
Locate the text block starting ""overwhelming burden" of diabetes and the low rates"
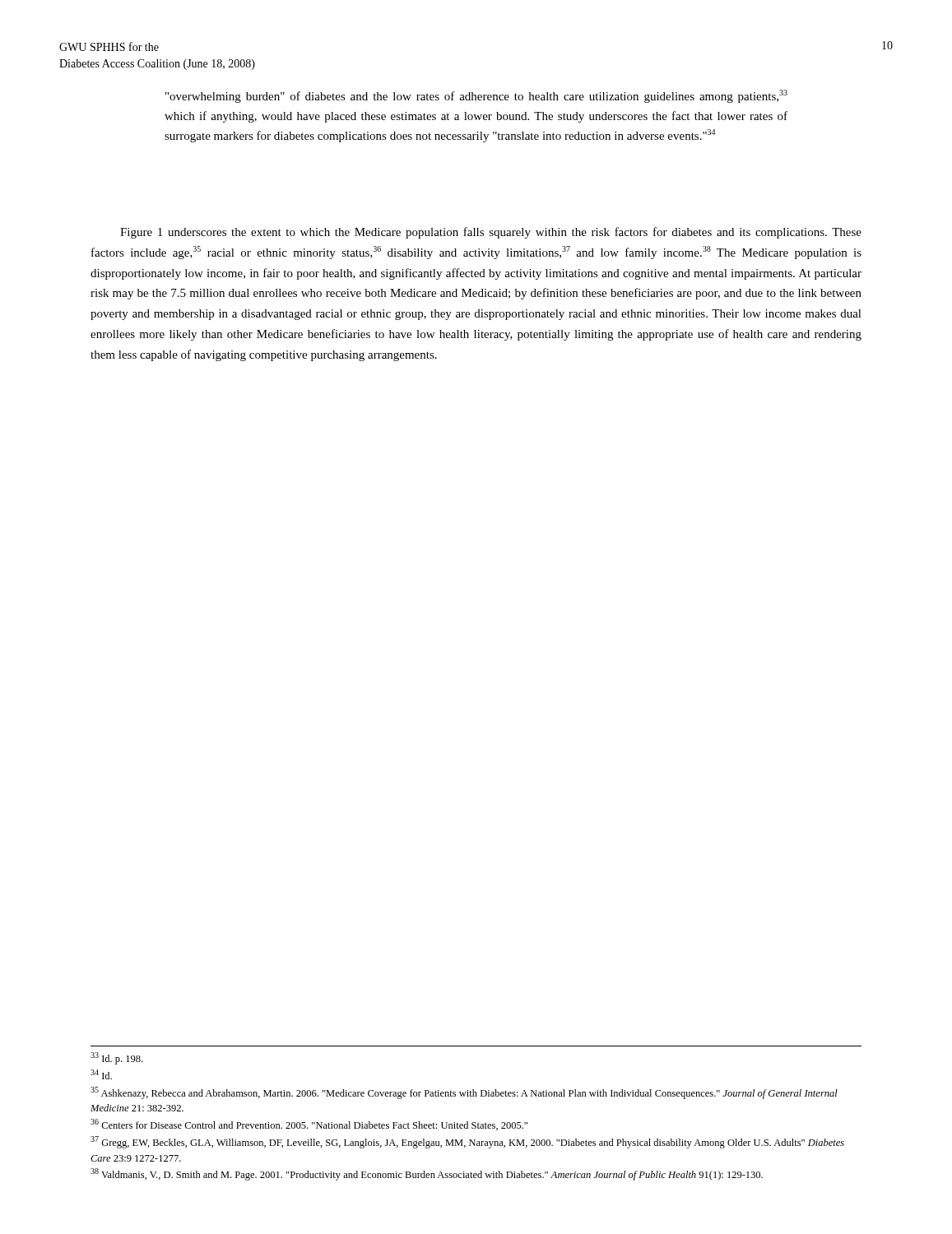(x=476, y=115)
